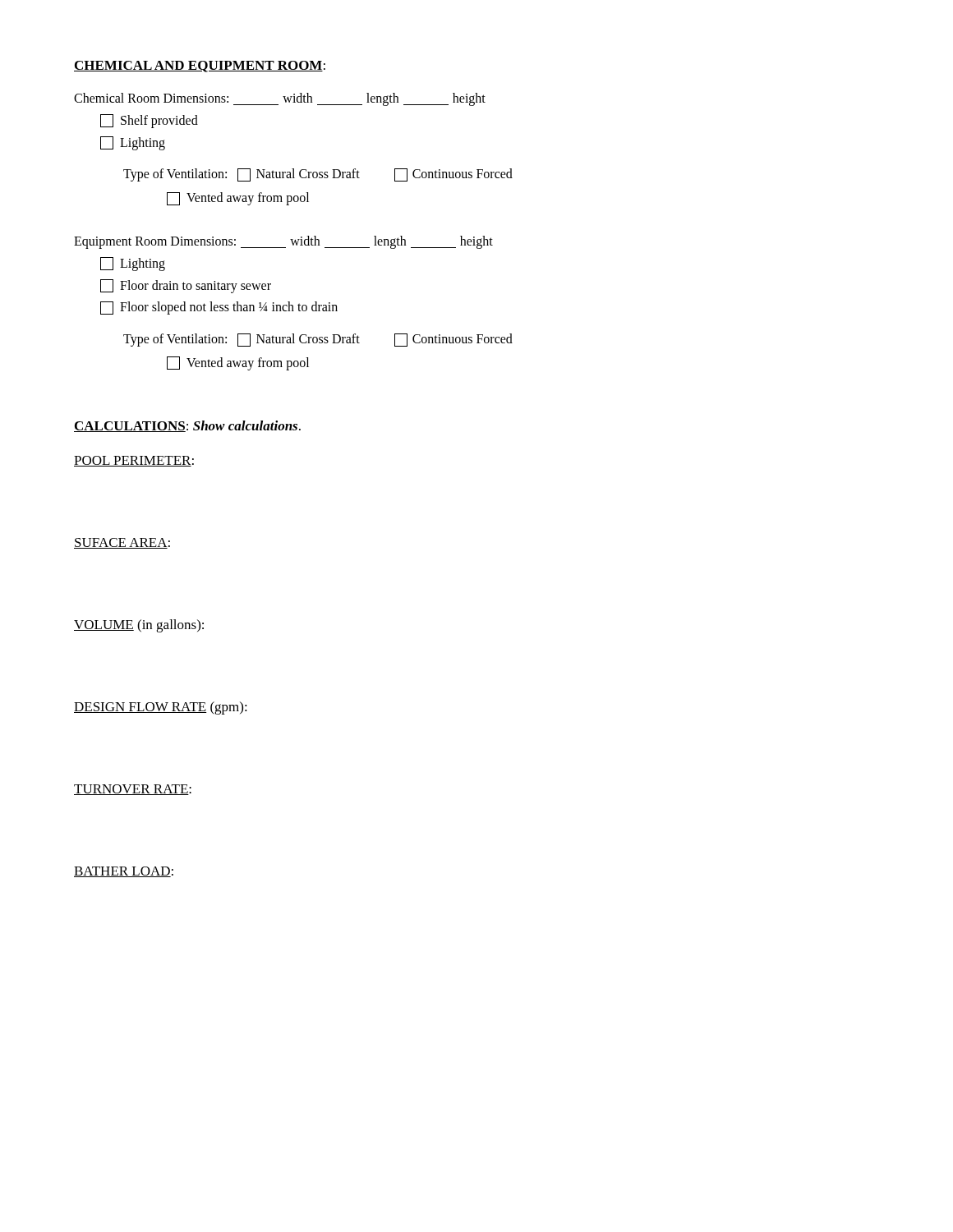Find the block on this page that starts "Chemical Room Dimensions: width length height"
This screenshot has width=953, height=1232.
280,99
